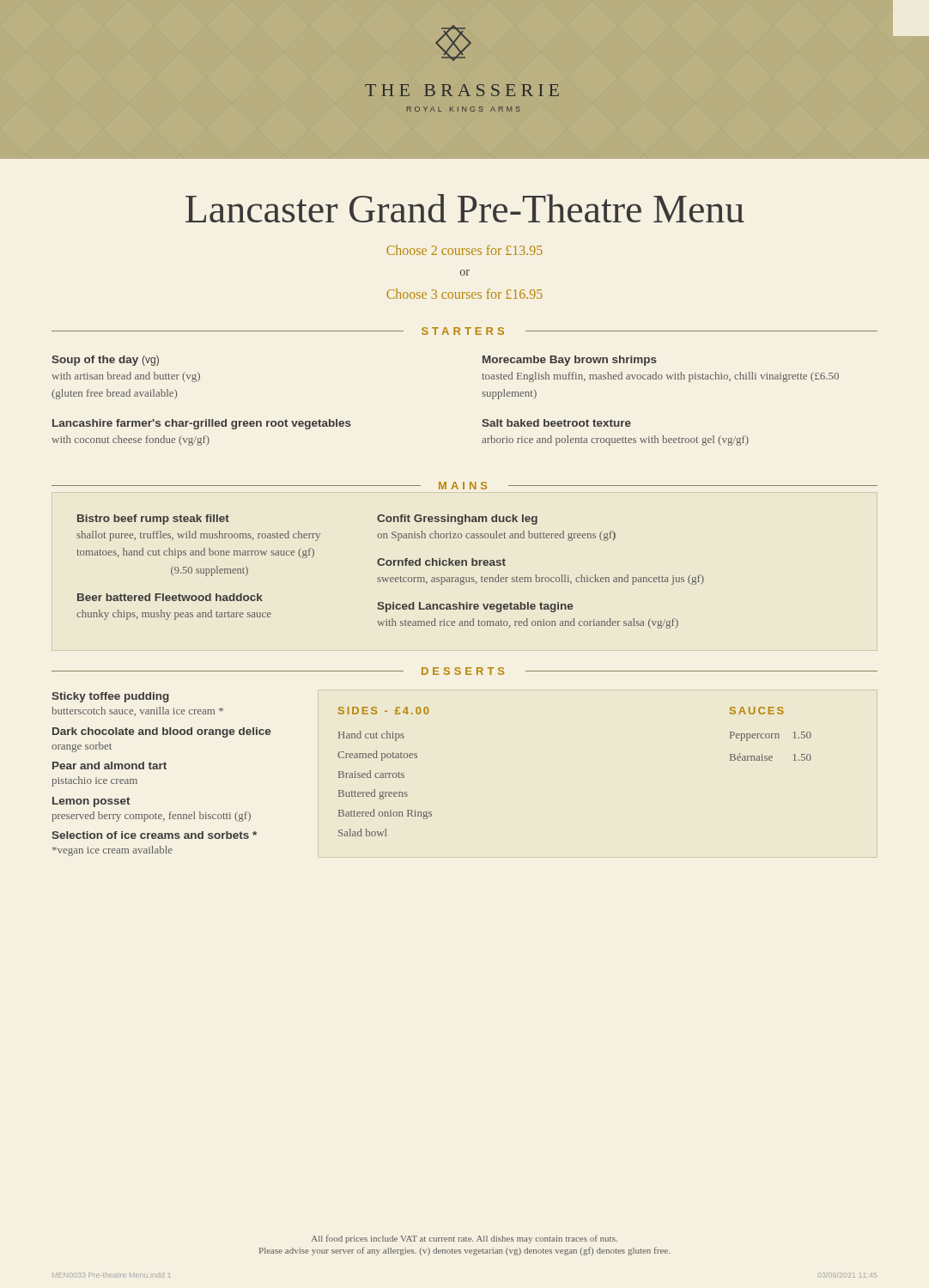This screenshot has width=929, height=1288.
Task: Click on the list item that reads "Salt baked beetroot texture arborio rice"
Action: [680, 432]
